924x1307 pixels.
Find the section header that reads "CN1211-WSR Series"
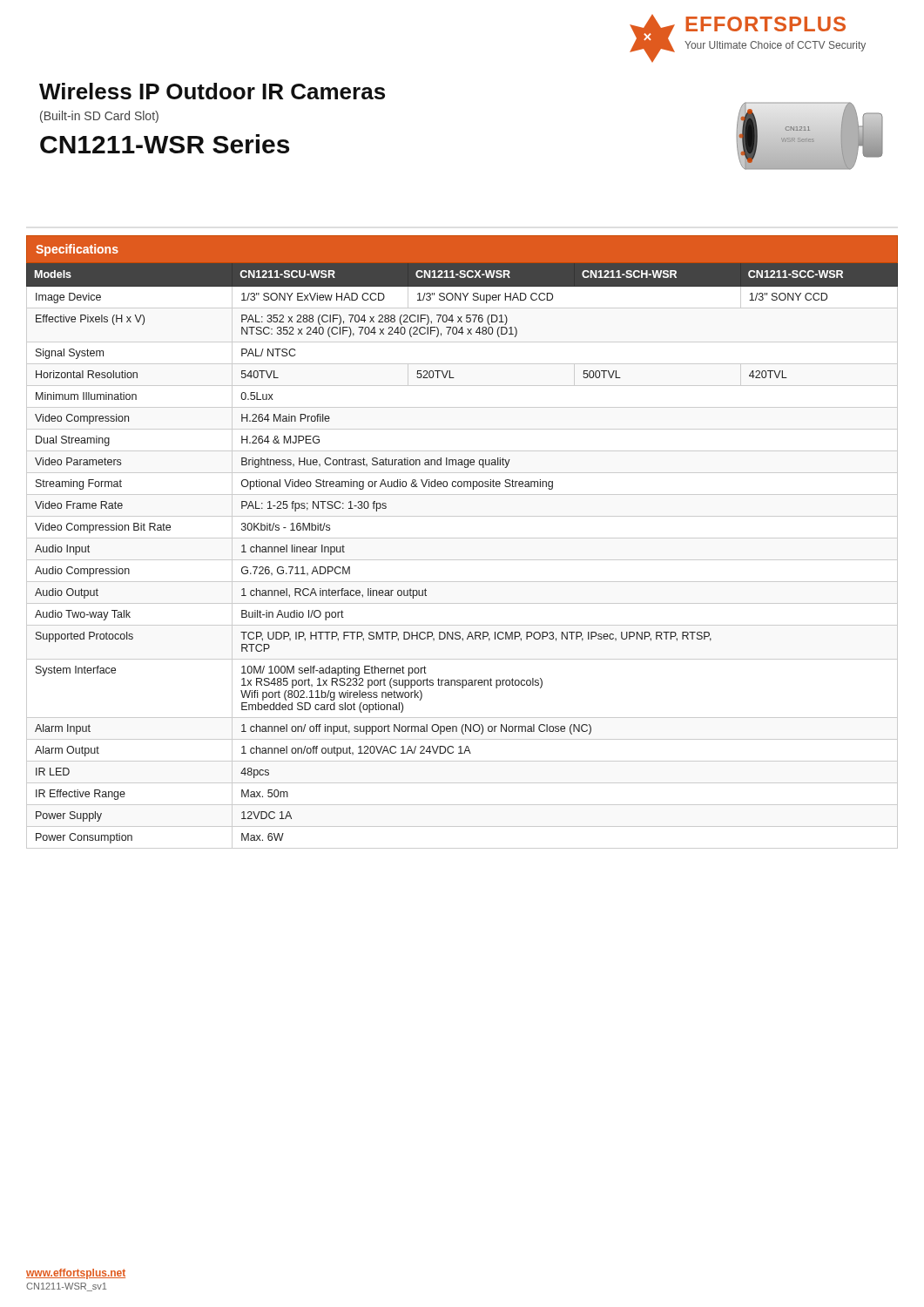[x=165, y=144]
